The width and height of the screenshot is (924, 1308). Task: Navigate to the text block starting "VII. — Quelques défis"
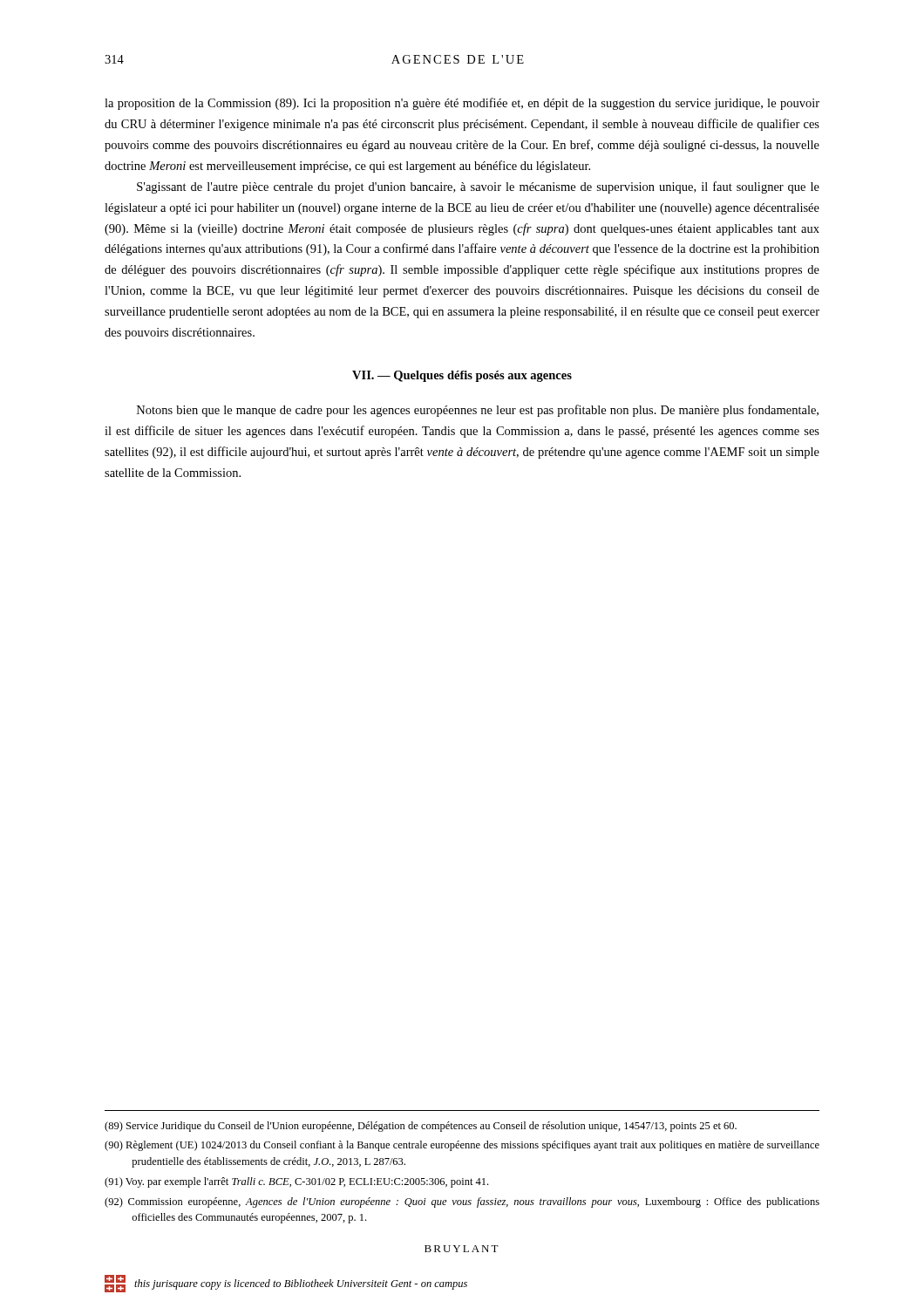pos(462,375)
